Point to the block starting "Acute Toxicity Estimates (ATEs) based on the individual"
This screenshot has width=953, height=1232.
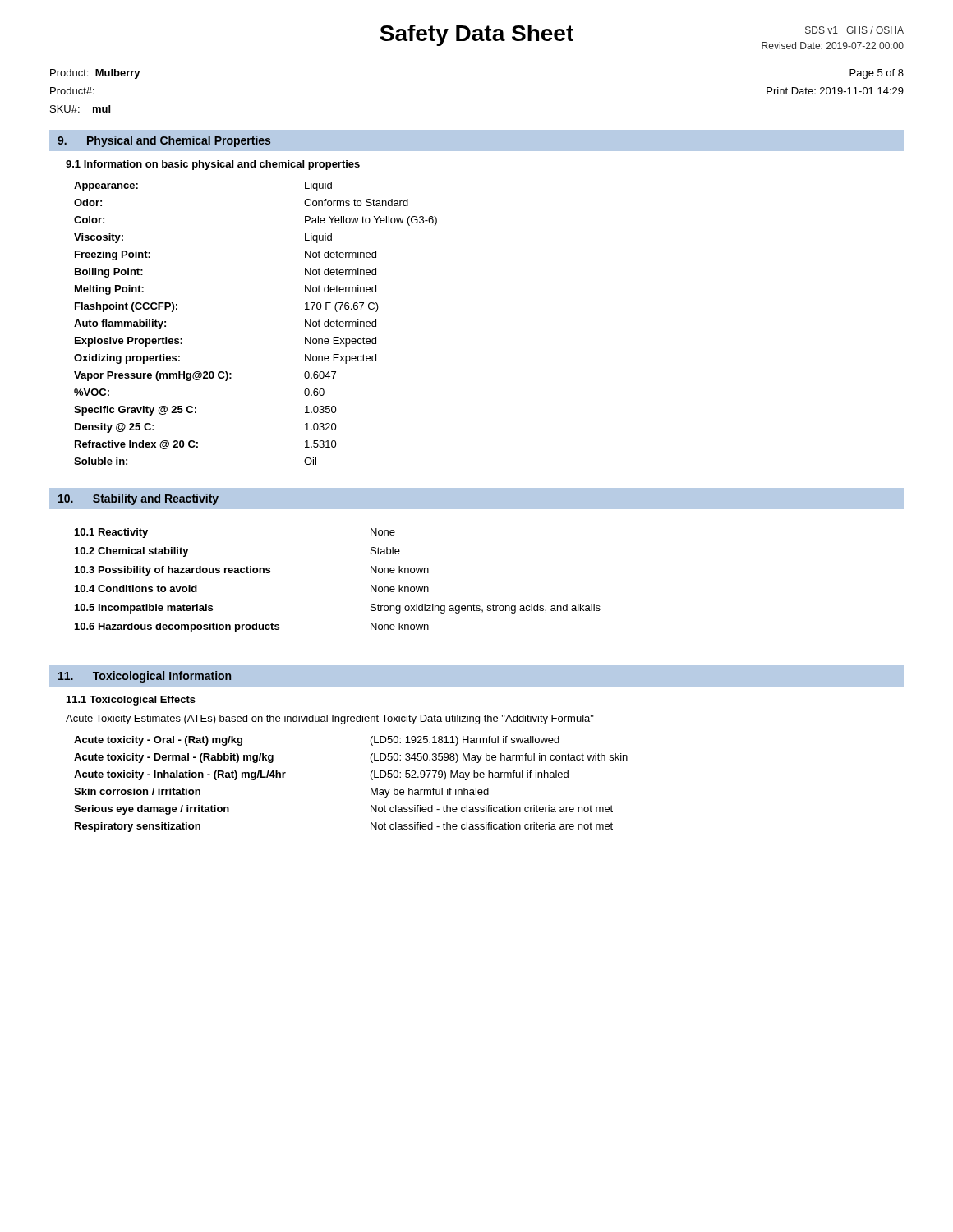330,718
